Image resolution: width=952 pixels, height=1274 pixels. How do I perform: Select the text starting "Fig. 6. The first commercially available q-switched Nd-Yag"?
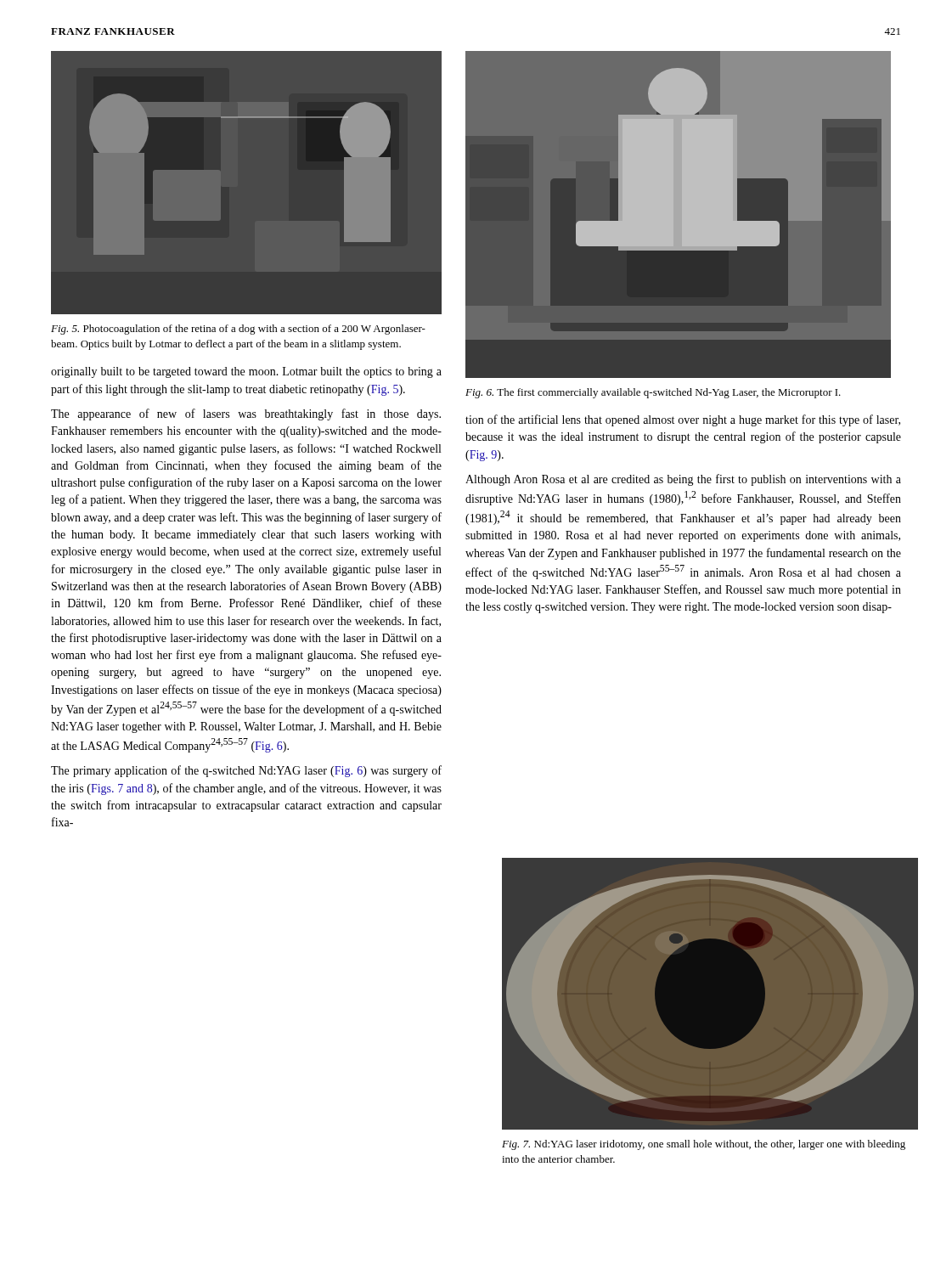coord(653,392)
